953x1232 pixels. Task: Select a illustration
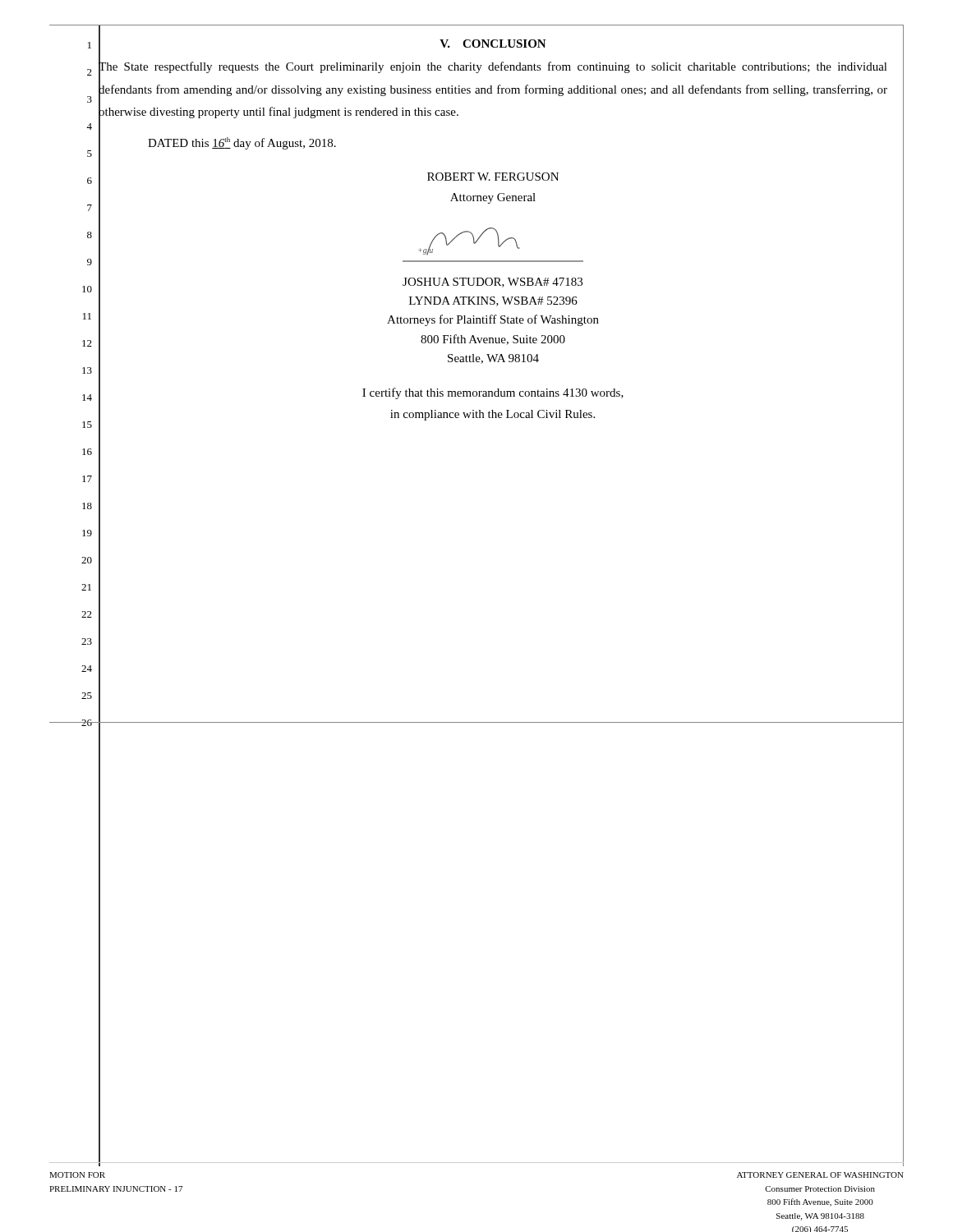[493, 242]
